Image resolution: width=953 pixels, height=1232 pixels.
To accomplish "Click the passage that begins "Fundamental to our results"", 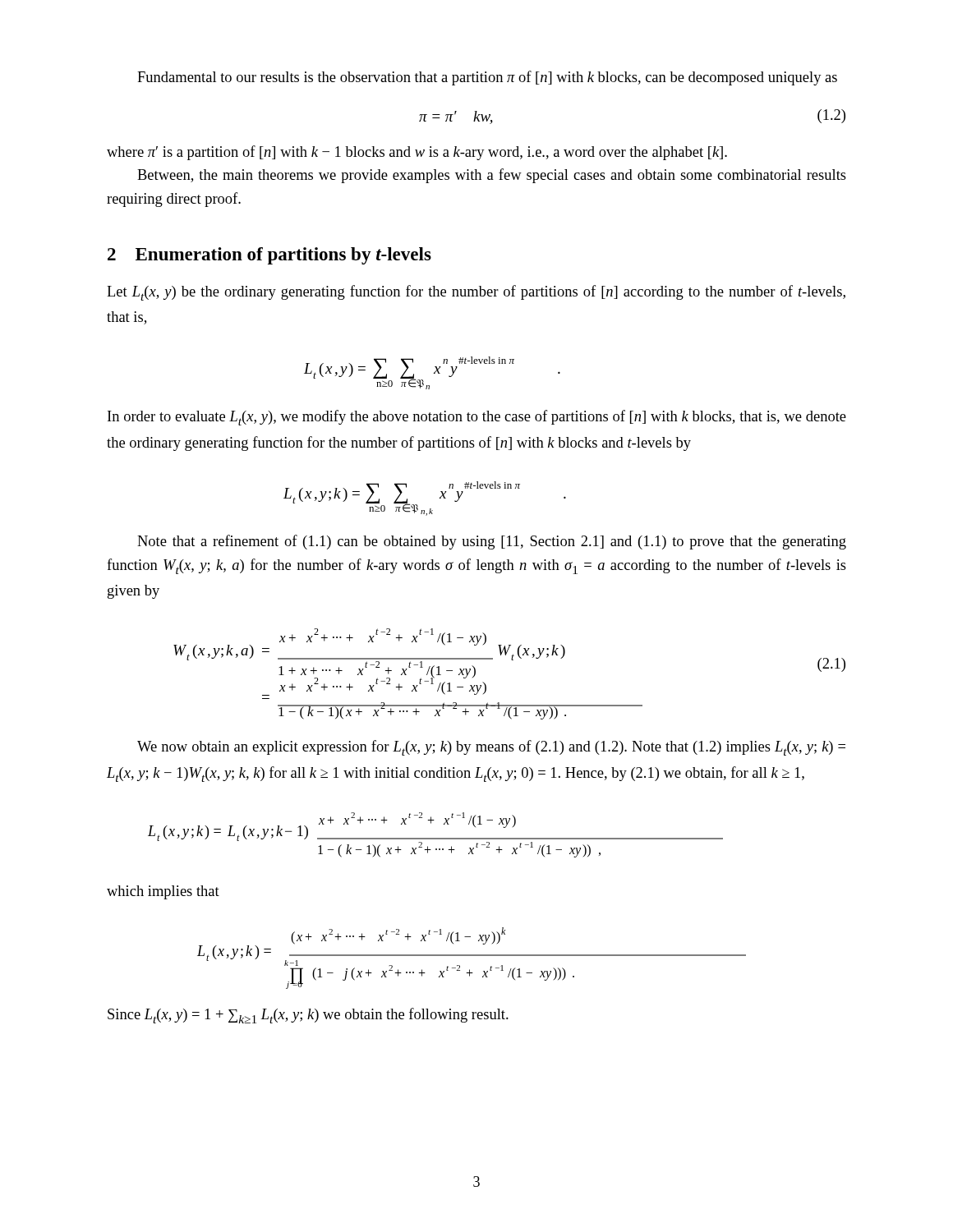I will tap(476, 77).
